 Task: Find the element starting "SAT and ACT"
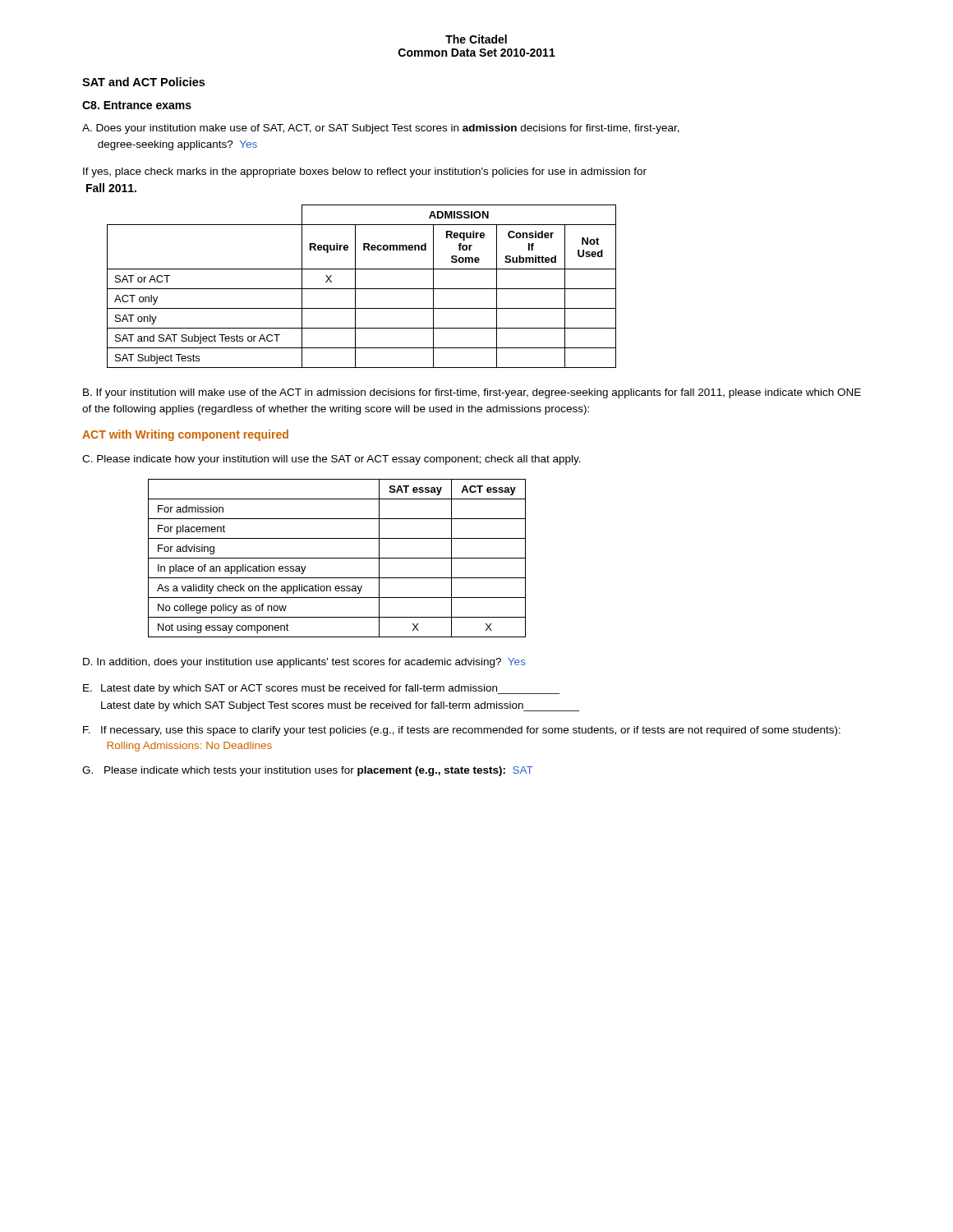click(x=144, y=82)
